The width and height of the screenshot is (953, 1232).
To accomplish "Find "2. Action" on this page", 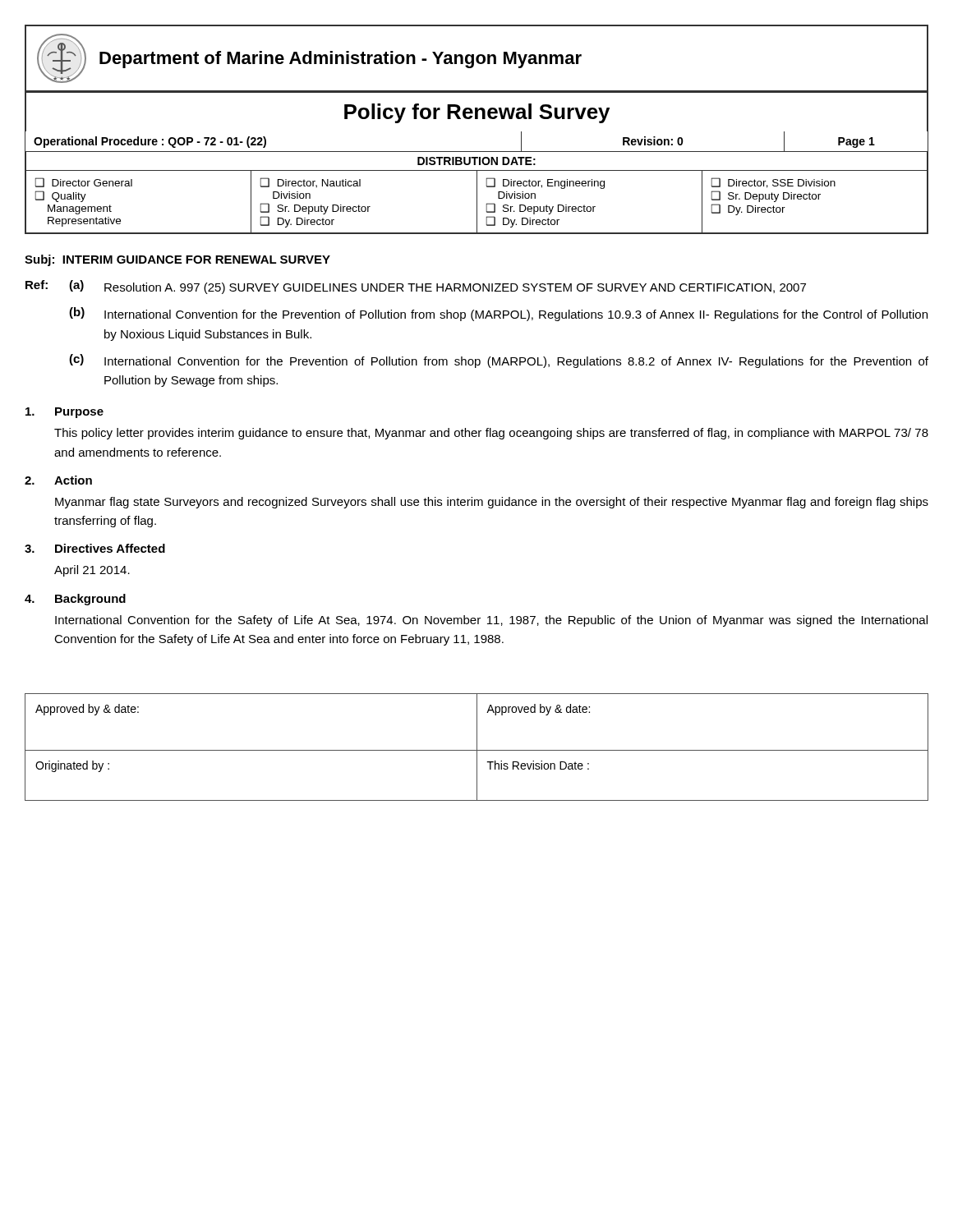I will 59,480.
